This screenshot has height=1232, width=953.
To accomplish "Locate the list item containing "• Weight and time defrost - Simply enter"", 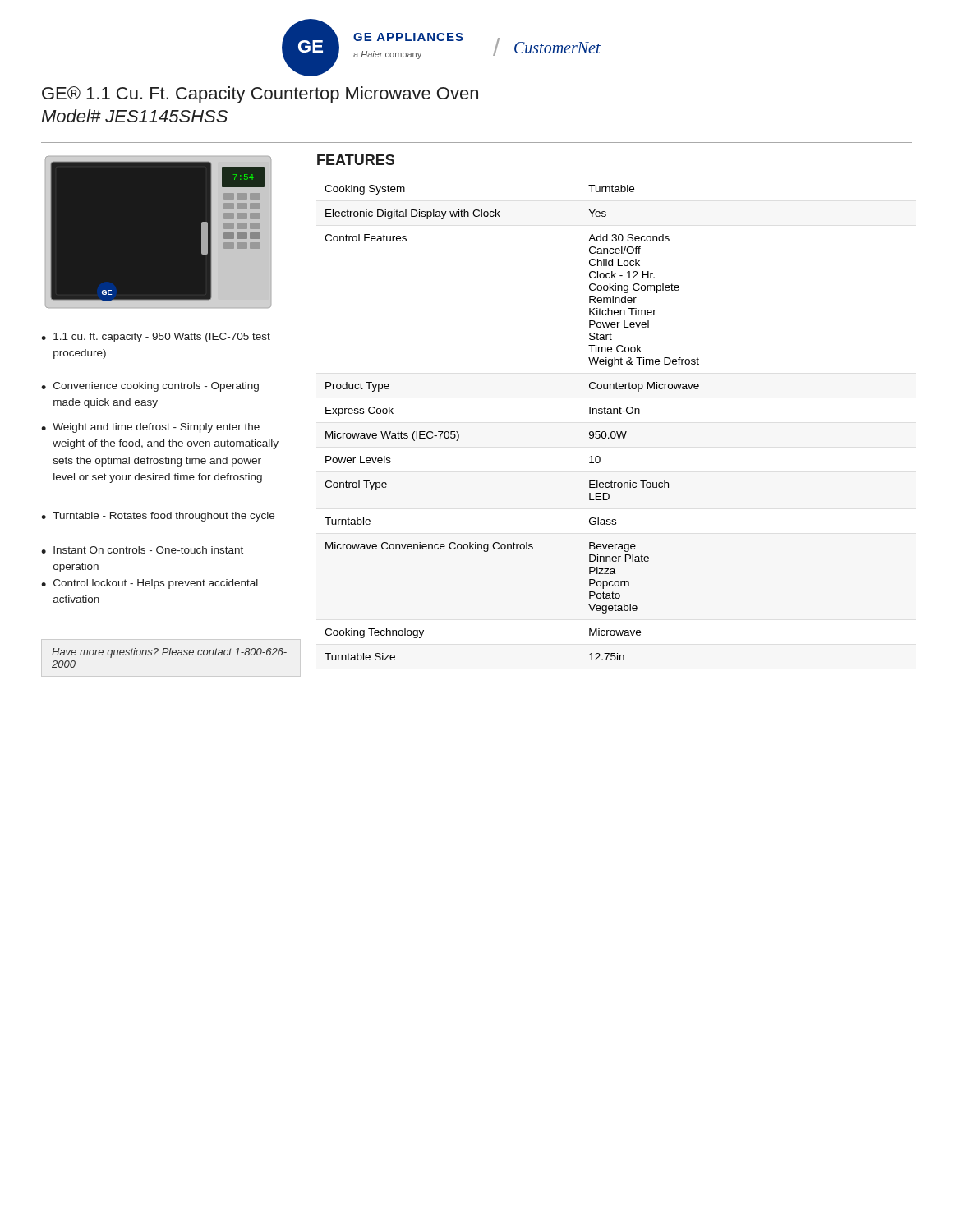I will [x=162, y=452].
